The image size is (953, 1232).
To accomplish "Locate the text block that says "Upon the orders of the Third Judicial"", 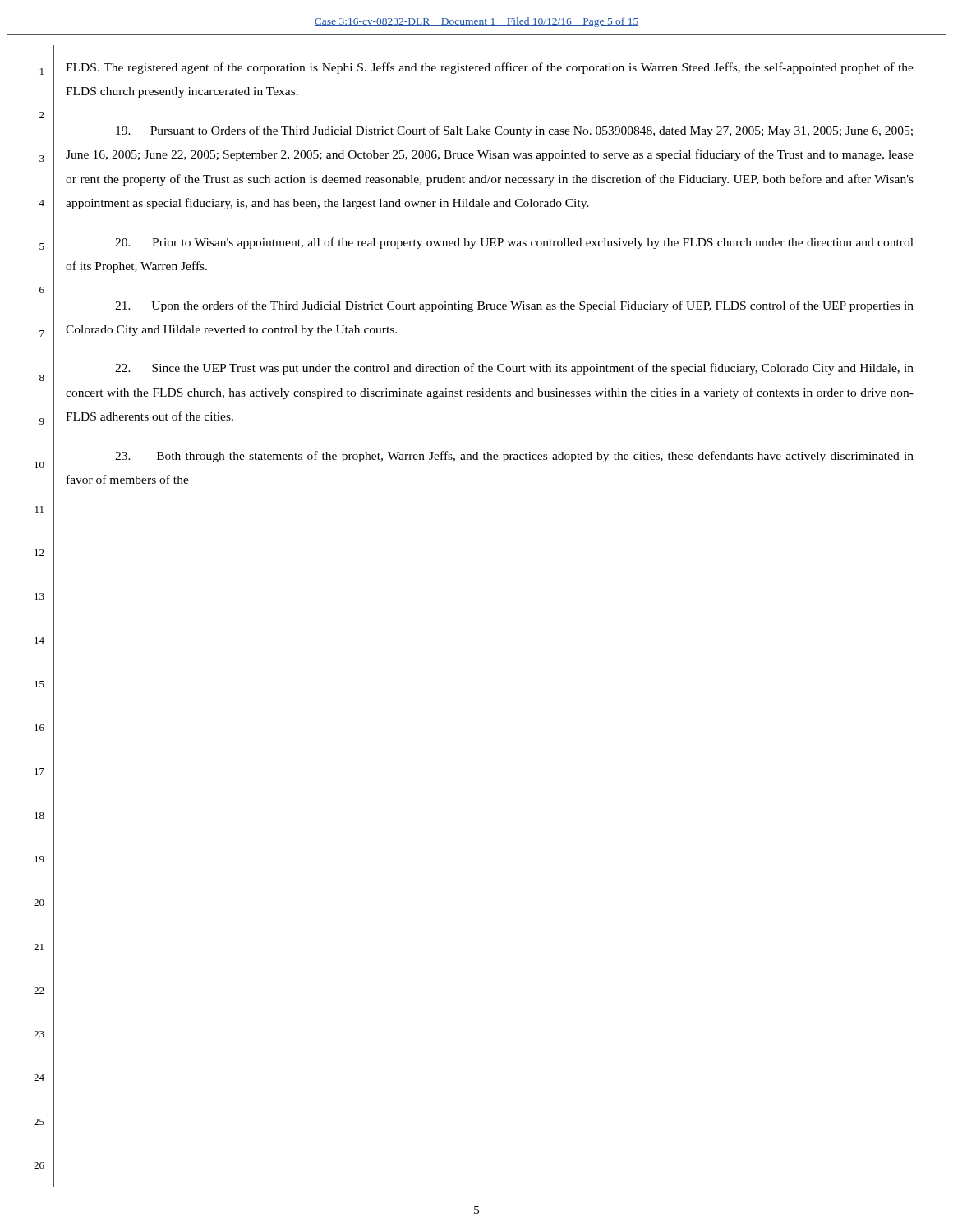I will click(x=490, y=317).
